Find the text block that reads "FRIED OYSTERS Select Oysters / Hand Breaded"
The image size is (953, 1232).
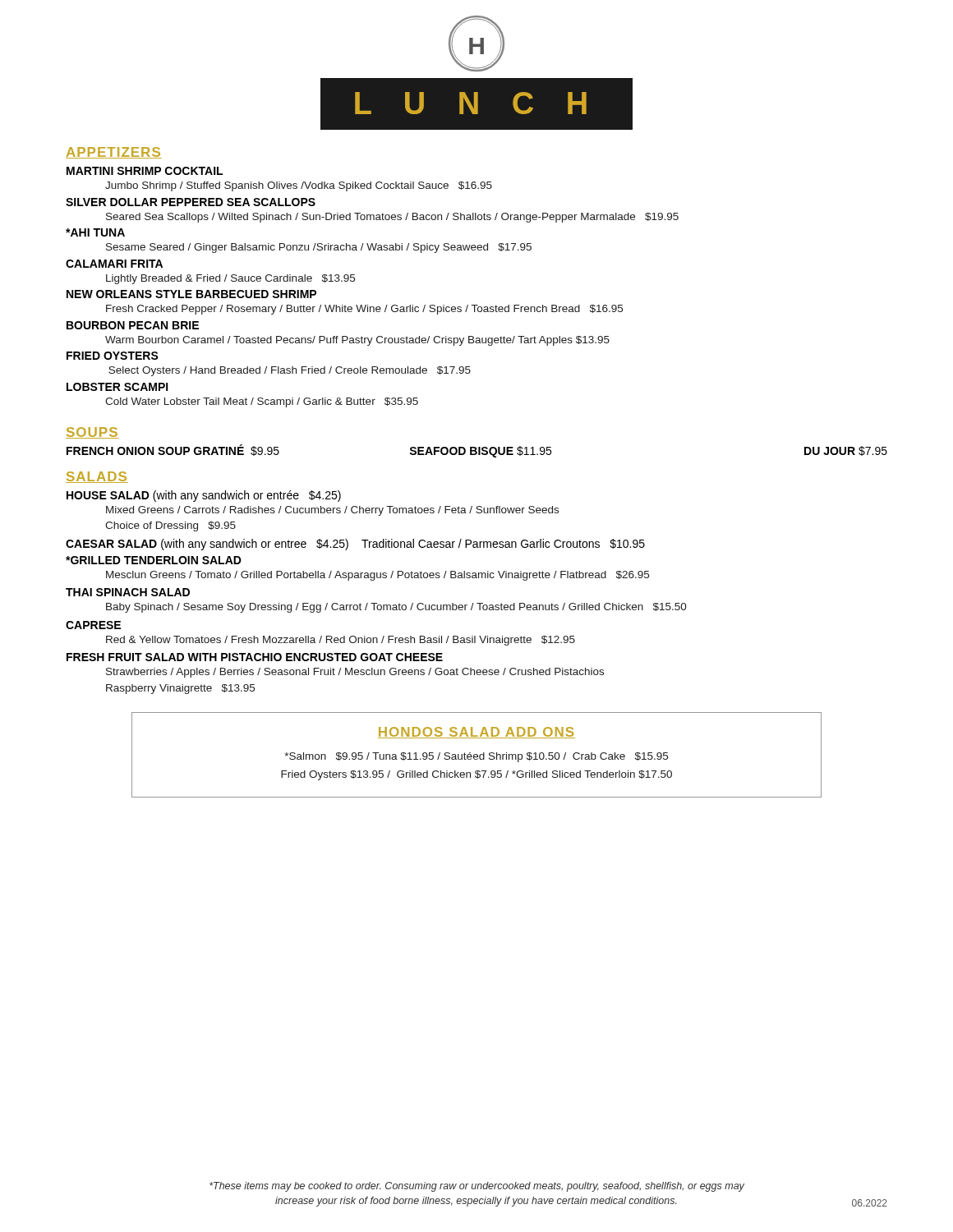tap(268, 363)
